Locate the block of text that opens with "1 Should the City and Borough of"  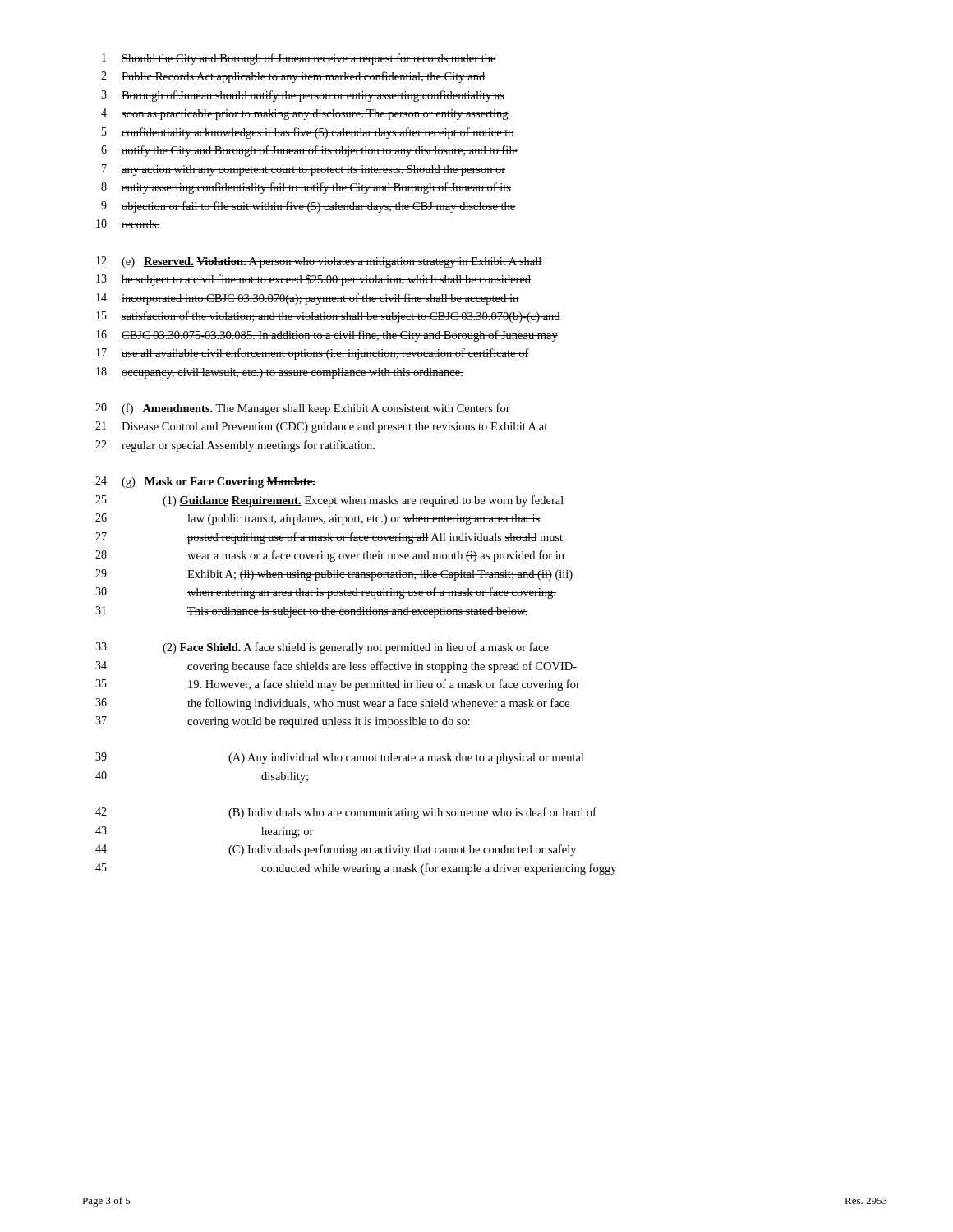(485, 59)
